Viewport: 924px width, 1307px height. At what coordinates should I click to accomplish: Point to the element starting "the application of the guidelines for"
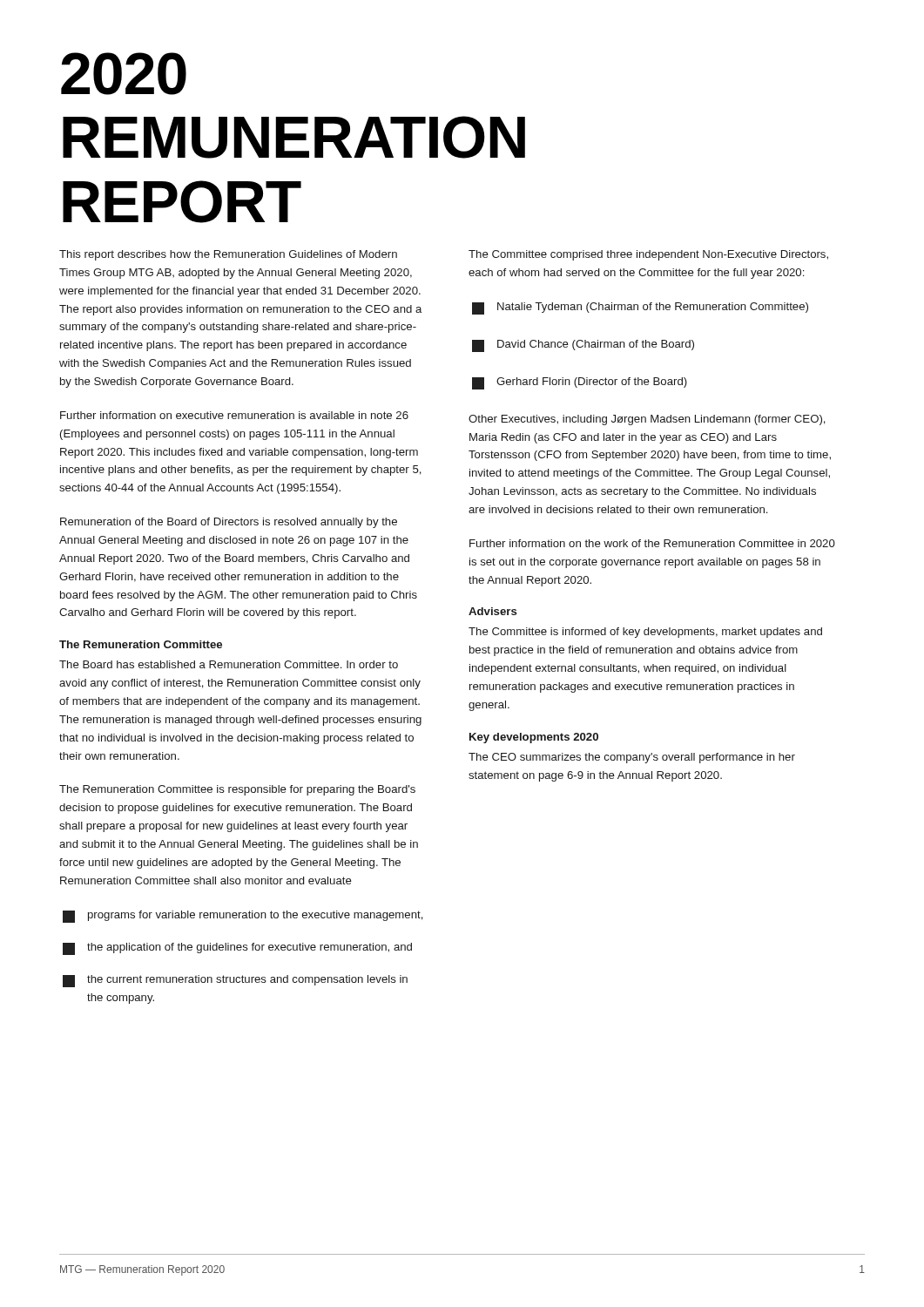click(243, 948)
